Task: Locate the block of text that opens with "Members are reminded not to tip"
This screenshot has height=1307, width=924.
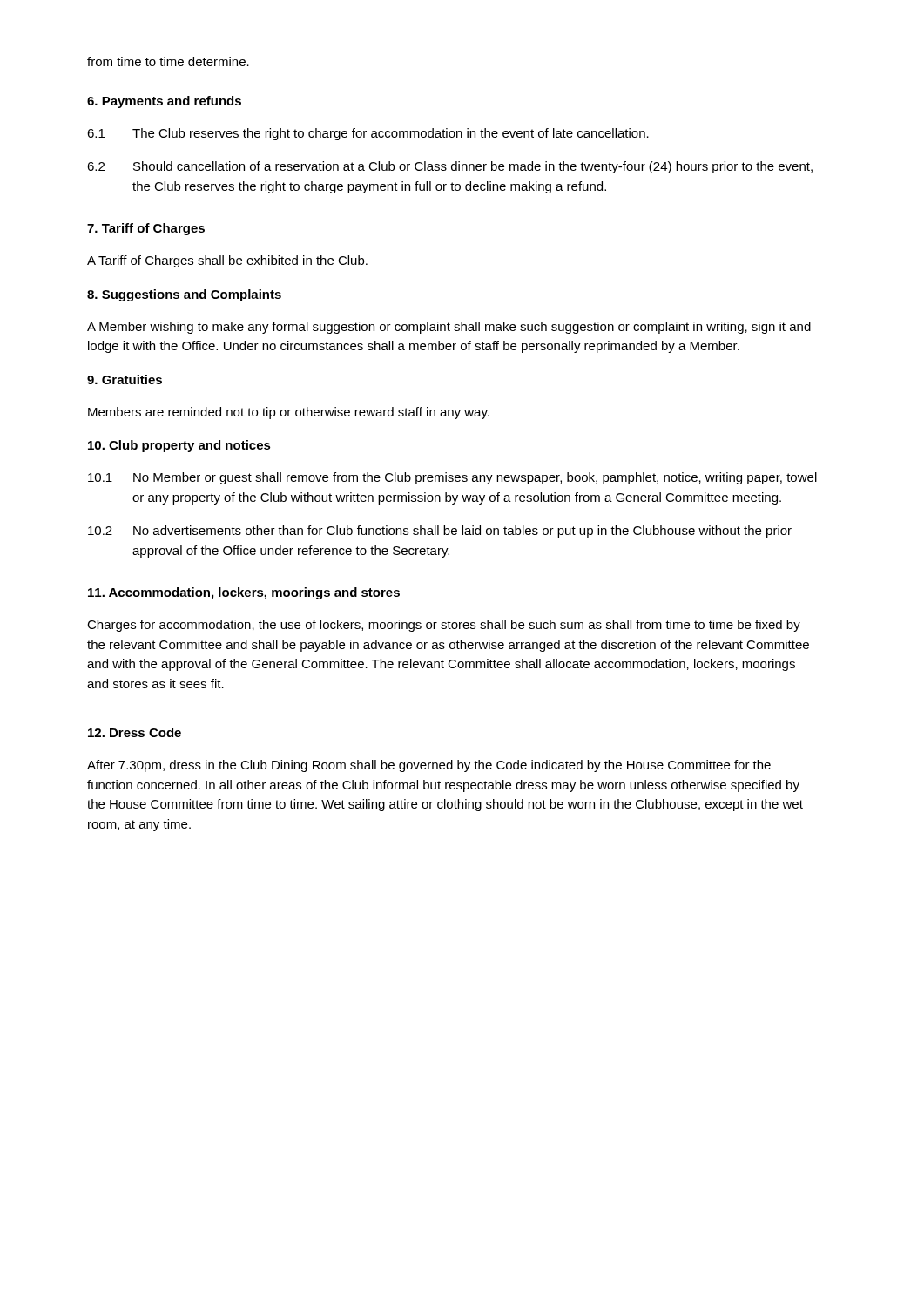Action: 289,411
